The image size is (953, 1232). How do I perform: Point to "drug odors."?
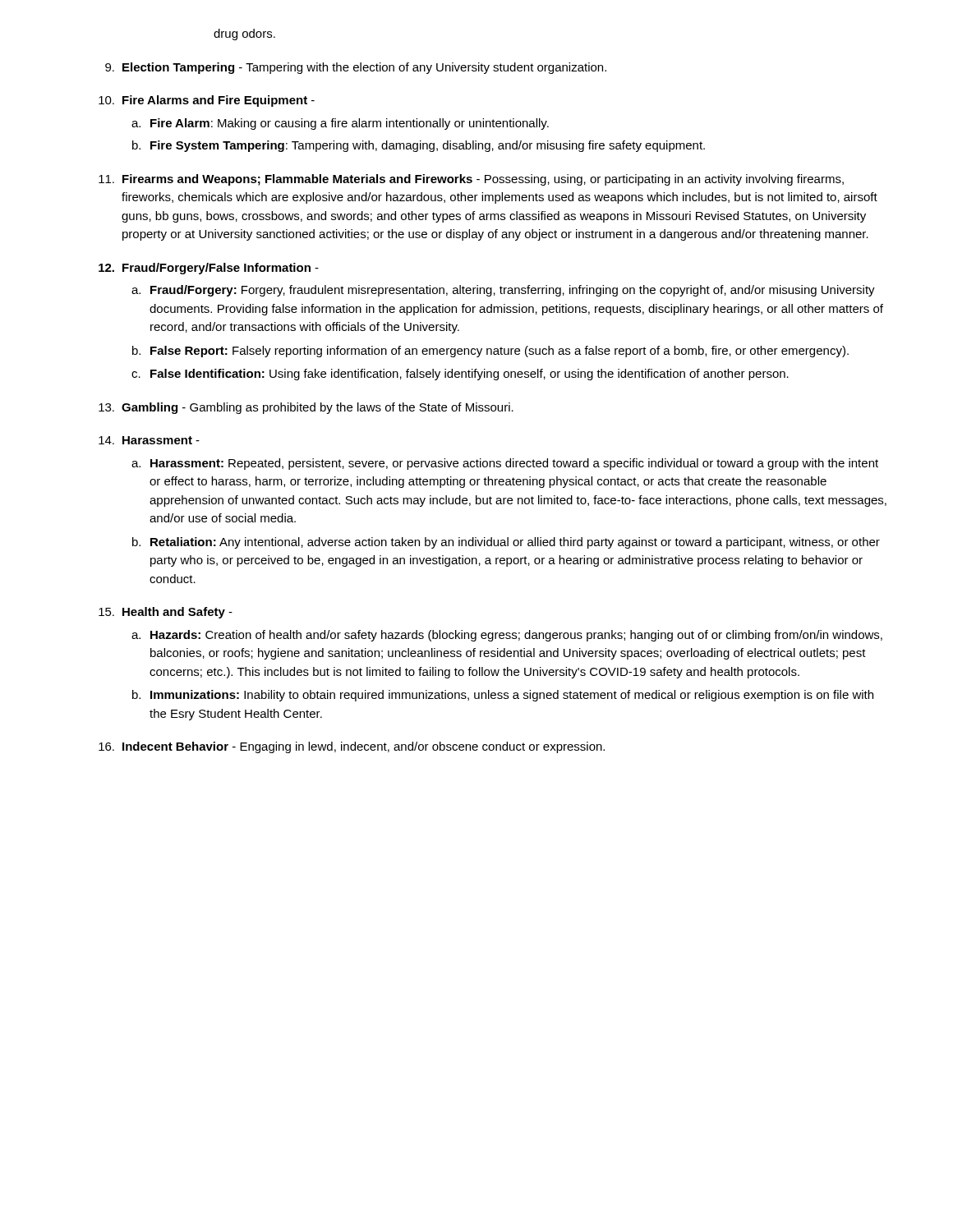(x=245, y=33)
